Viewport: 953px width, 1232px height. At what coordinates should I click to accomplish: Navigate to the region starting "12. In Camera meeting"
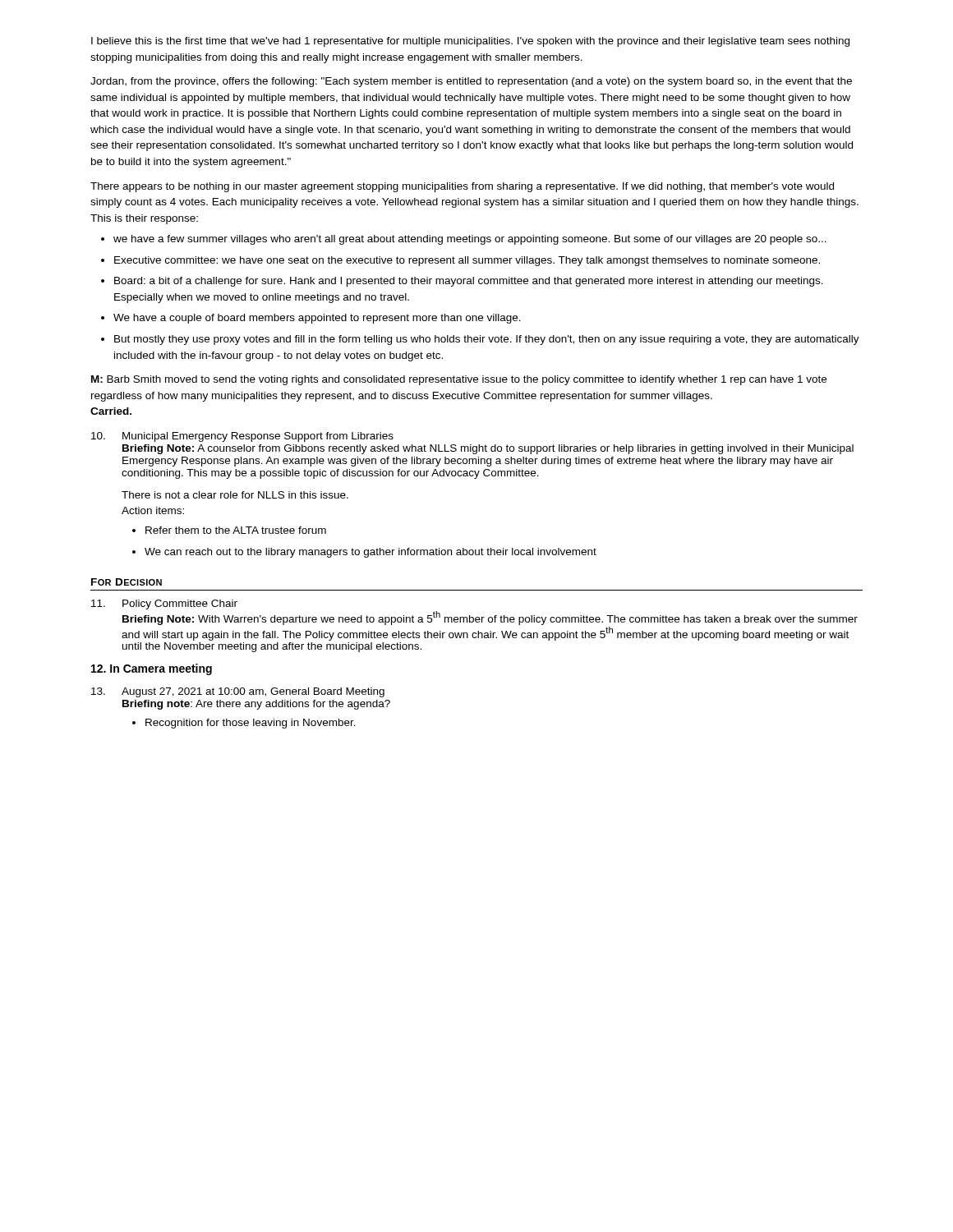[151, 669]
